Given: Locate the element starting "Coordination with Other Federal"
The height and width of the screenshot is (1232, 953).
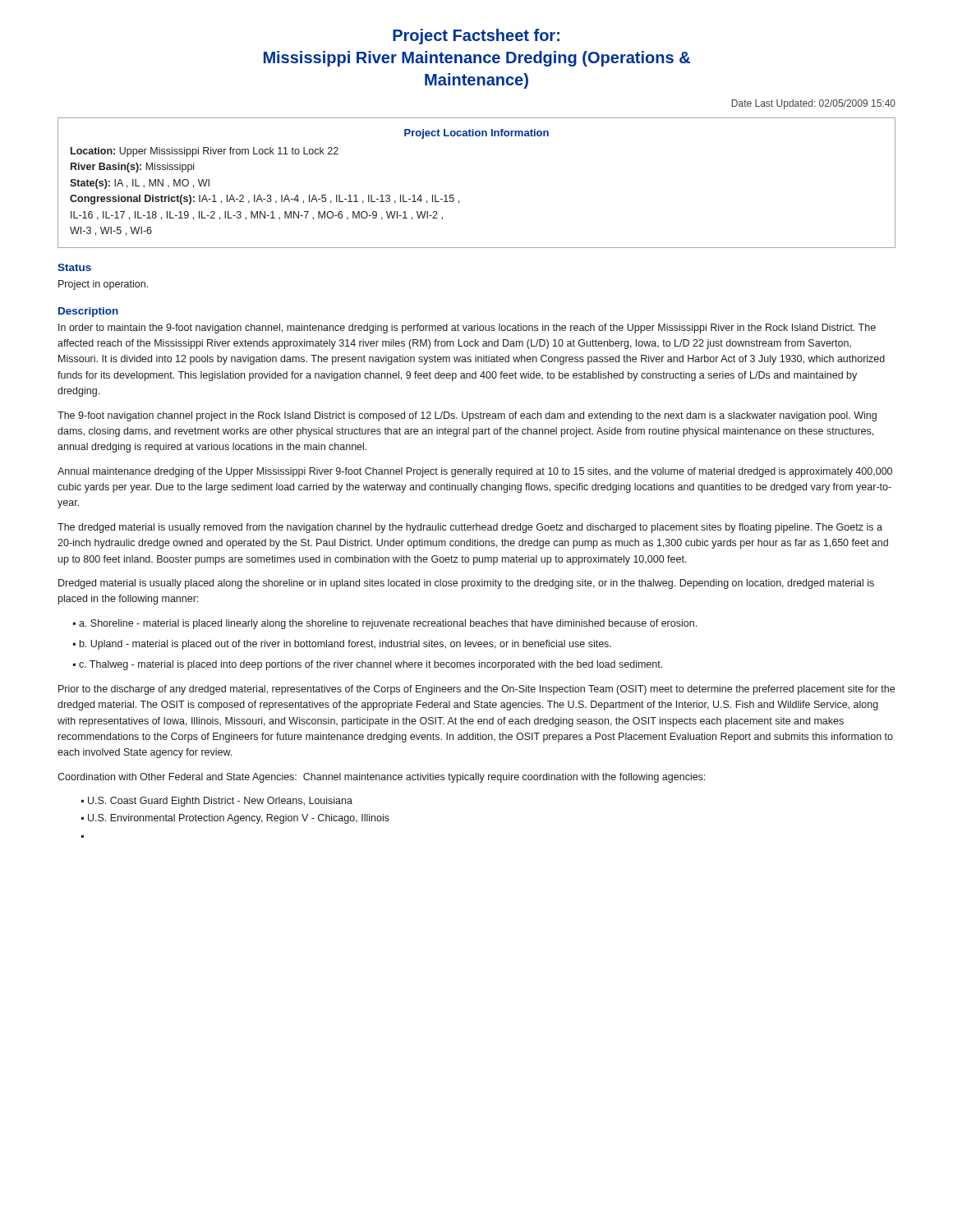Looking at the screenshot, I should coord(382,777).
